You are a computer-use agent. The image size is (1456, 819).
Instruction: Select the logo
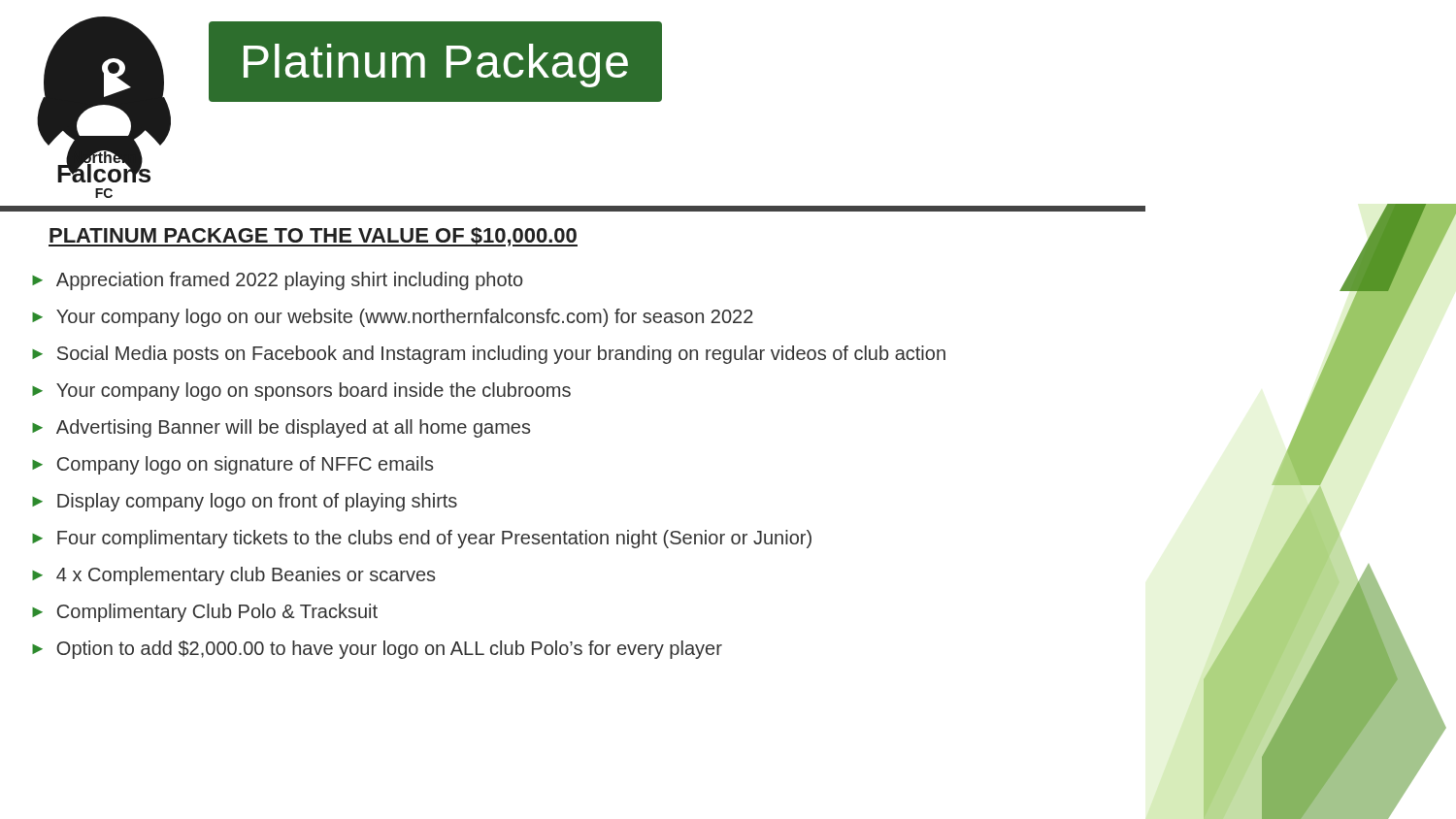coord(104,104)
